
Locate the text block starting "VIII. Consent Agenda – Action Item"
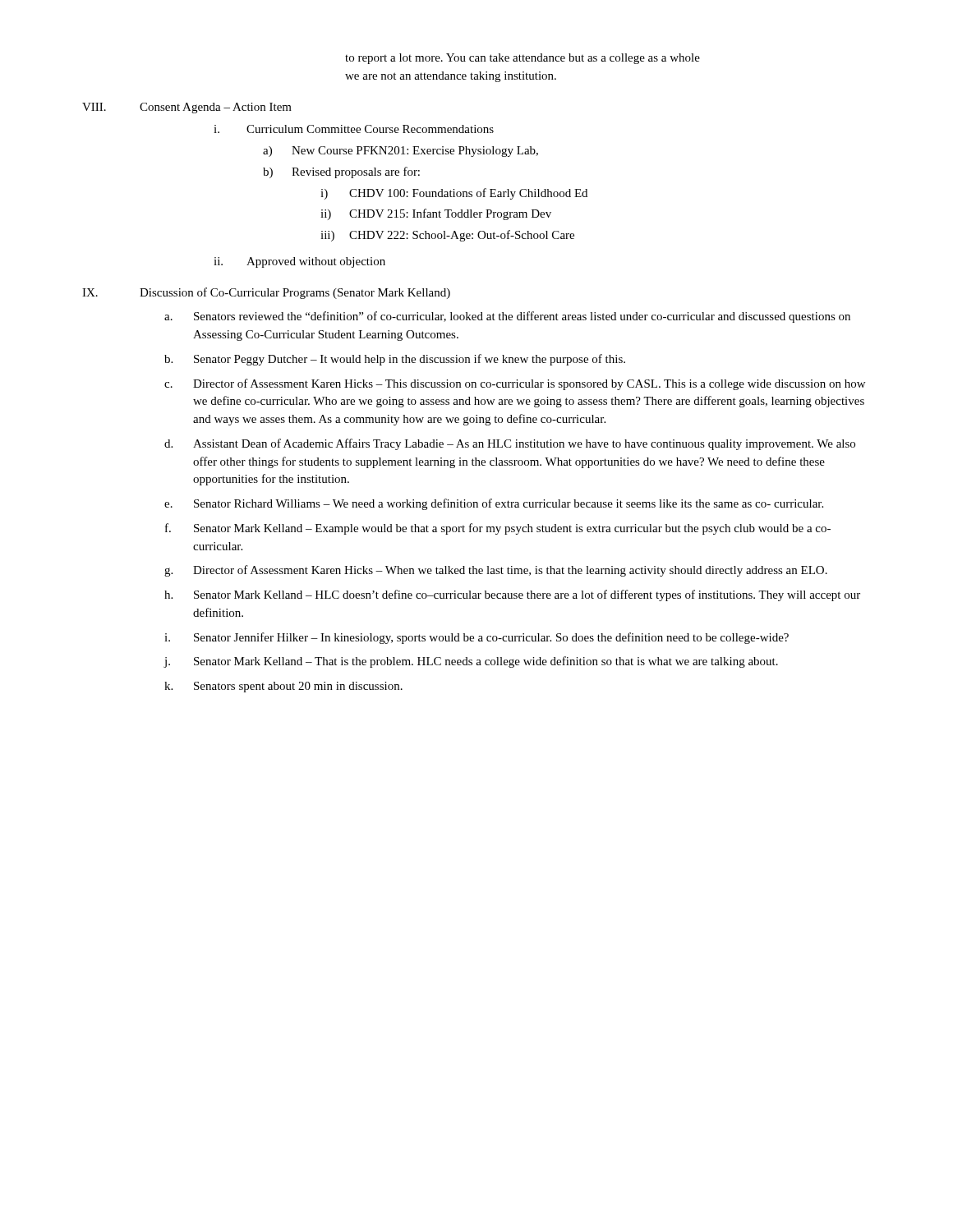pyautogui.click(x=187, y=107)
